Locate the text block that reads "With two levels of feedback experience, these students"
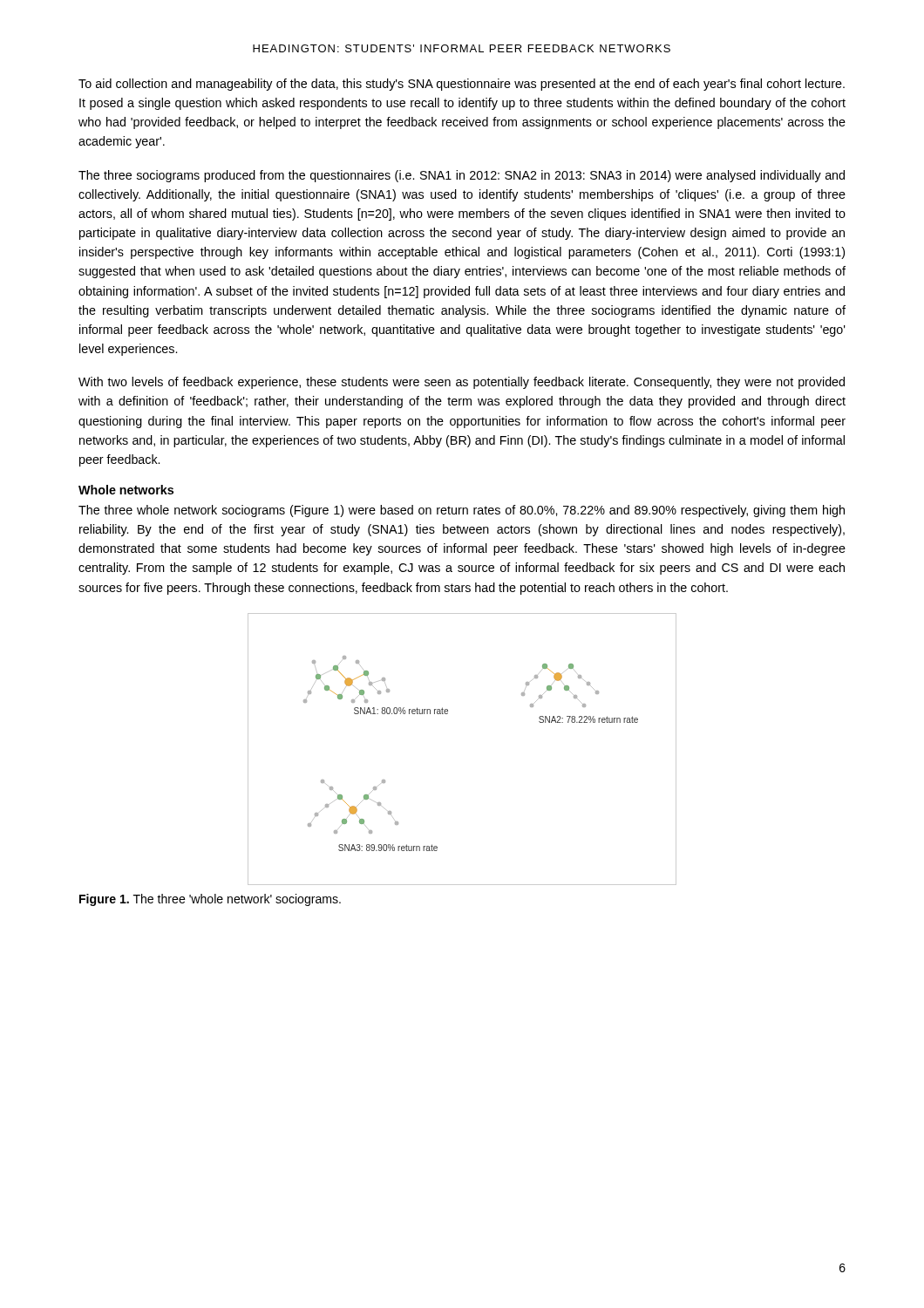 tap(462, 421)
